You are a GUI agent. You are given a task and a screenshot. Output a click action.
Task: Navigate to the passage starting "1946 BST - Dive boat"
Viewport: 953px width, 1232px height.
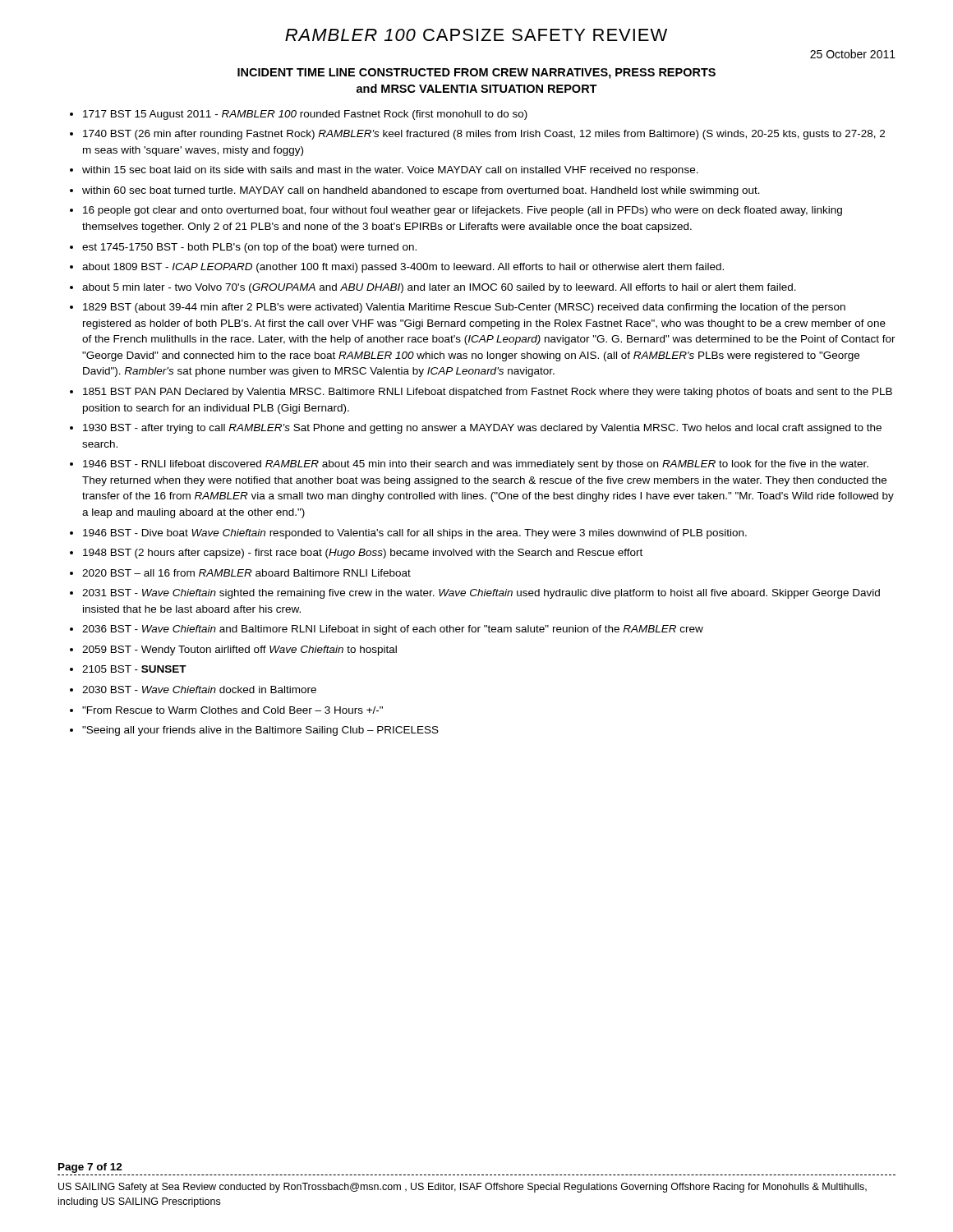click(x=415, y=532)
